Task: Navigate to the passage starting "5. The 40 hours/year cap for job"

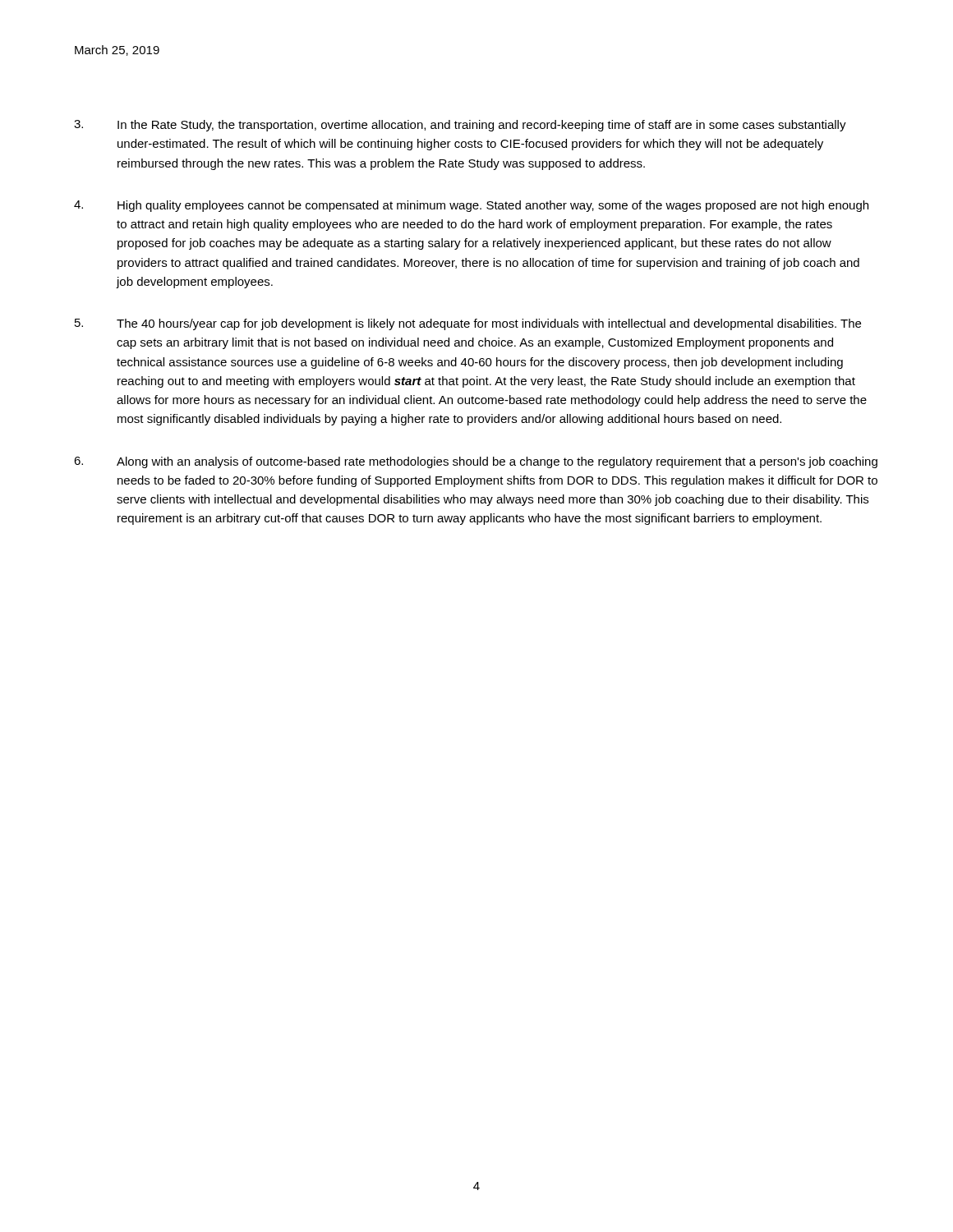Action: tap(476, 371)
